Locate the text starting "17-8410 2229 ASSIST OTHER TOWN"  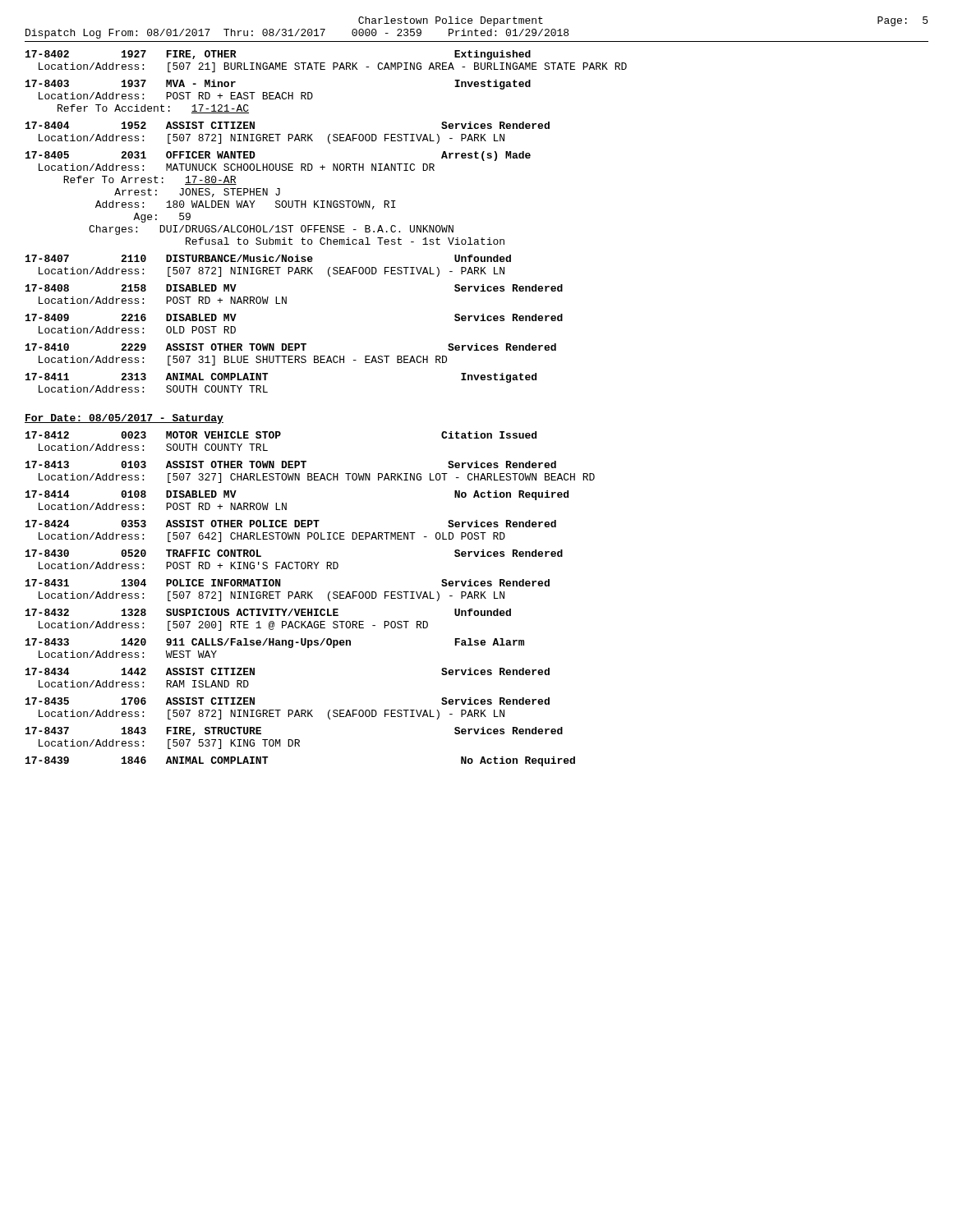(476, 354)
